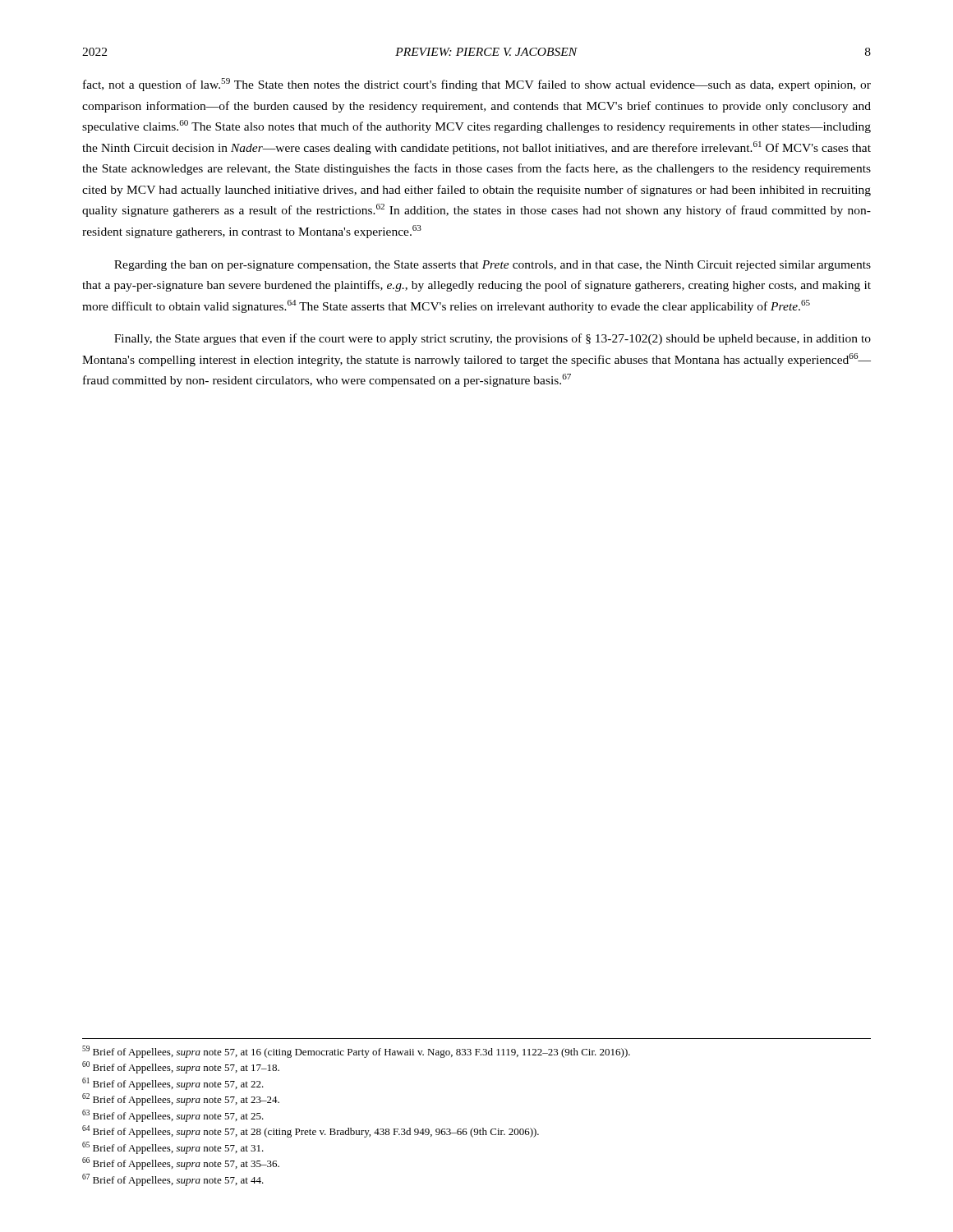Image resolution: width=953 pixels, height=1232 pixels.
Task: Locate the text starting "64 Brief of Appellees, supra"
Action: point(311,1131)
